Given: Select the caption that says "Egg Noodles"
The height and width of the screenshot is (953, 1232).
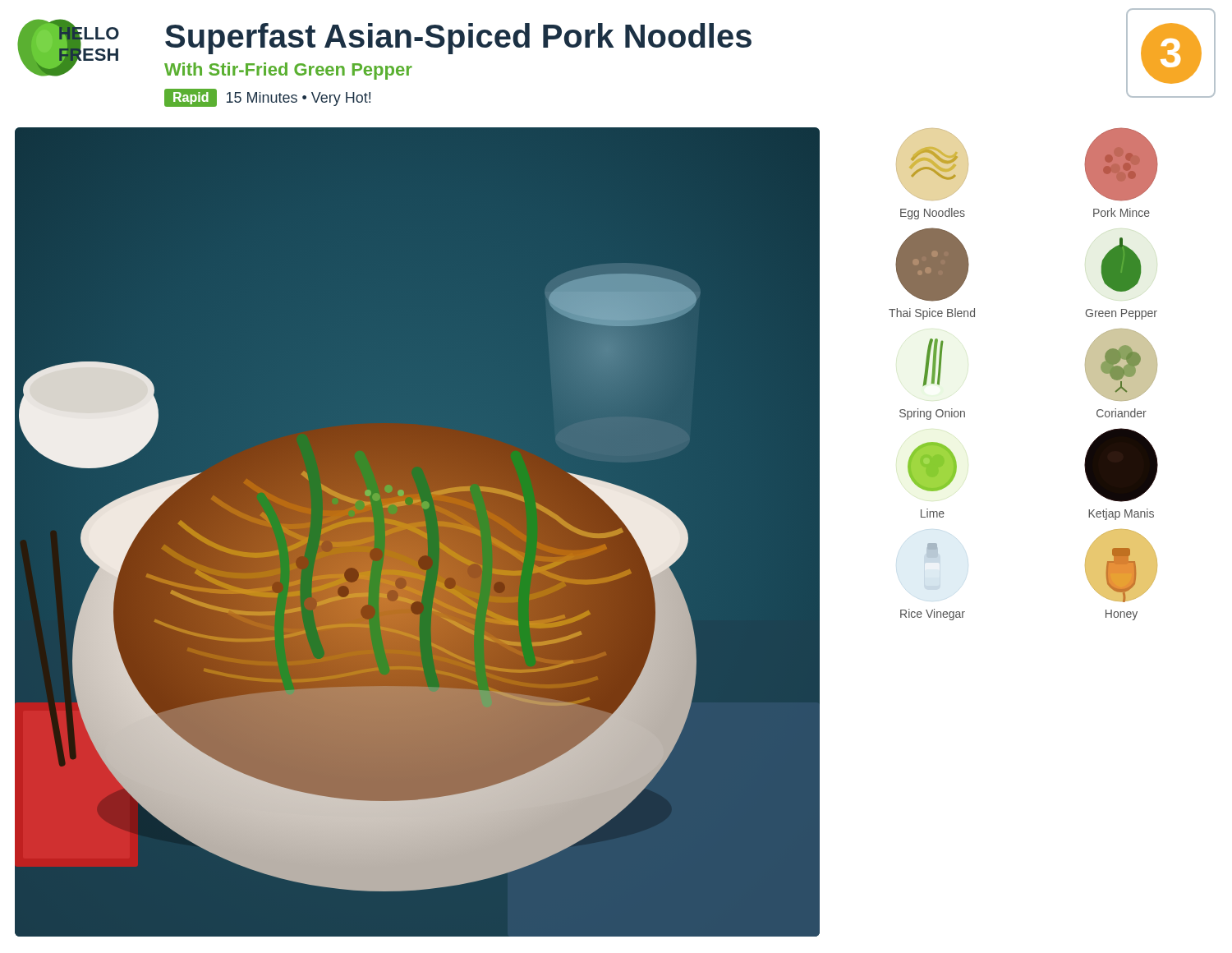Looking at the screenshot, I should coord(932,213).
